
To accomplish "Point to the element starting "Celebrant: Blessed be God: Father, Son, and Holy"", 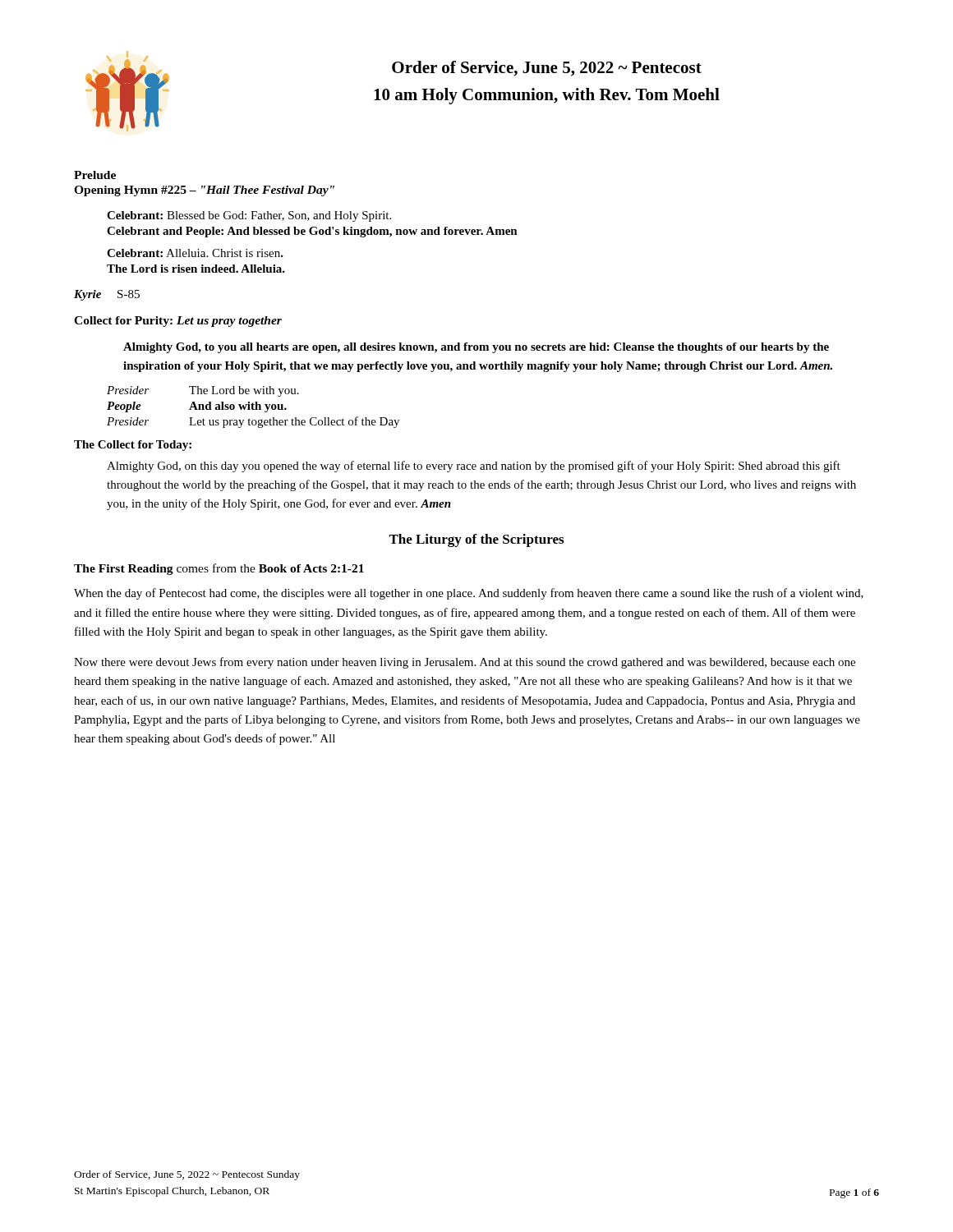I will click(493, 223).
